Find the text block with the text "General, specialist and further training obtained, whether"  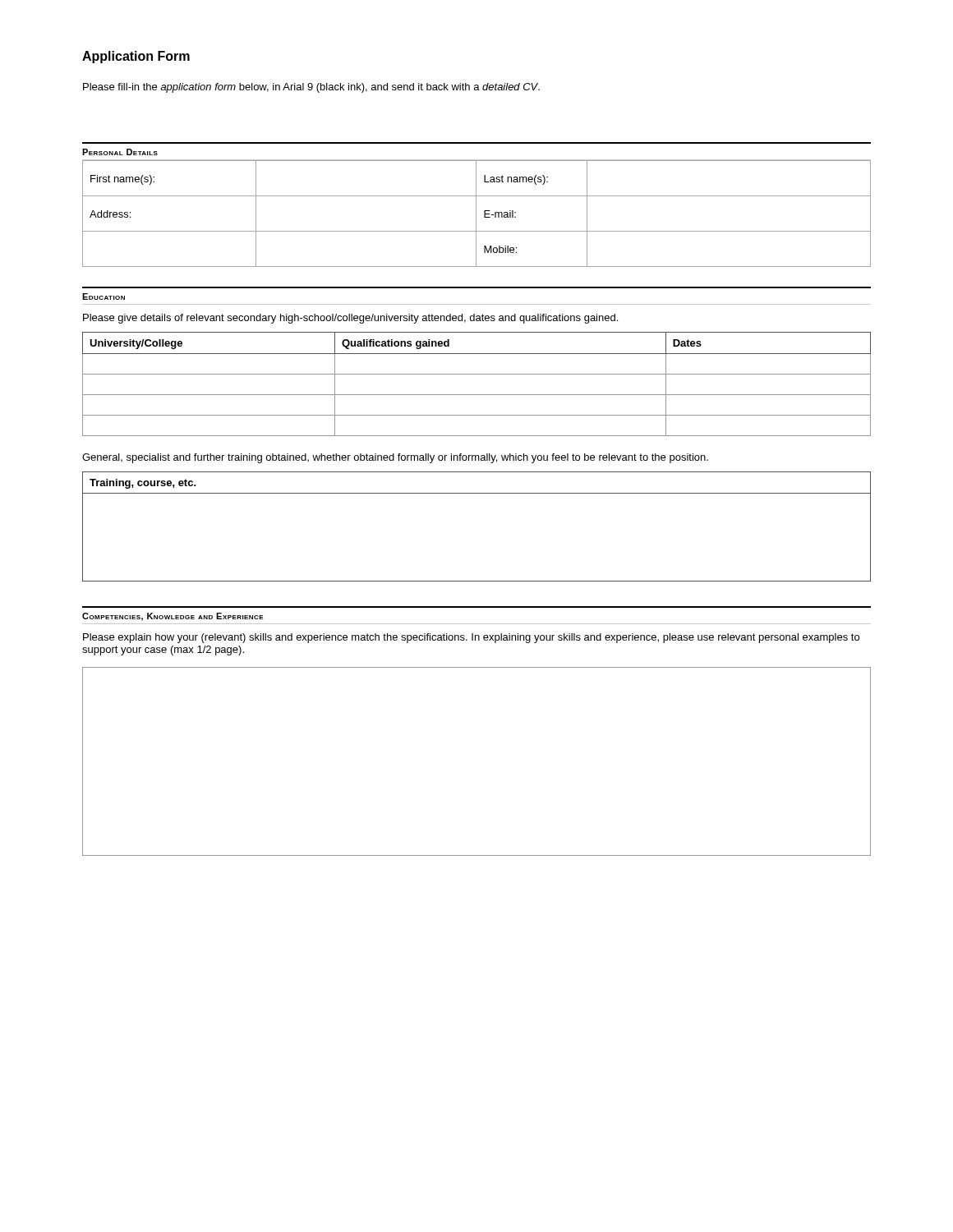pos(395,457)
